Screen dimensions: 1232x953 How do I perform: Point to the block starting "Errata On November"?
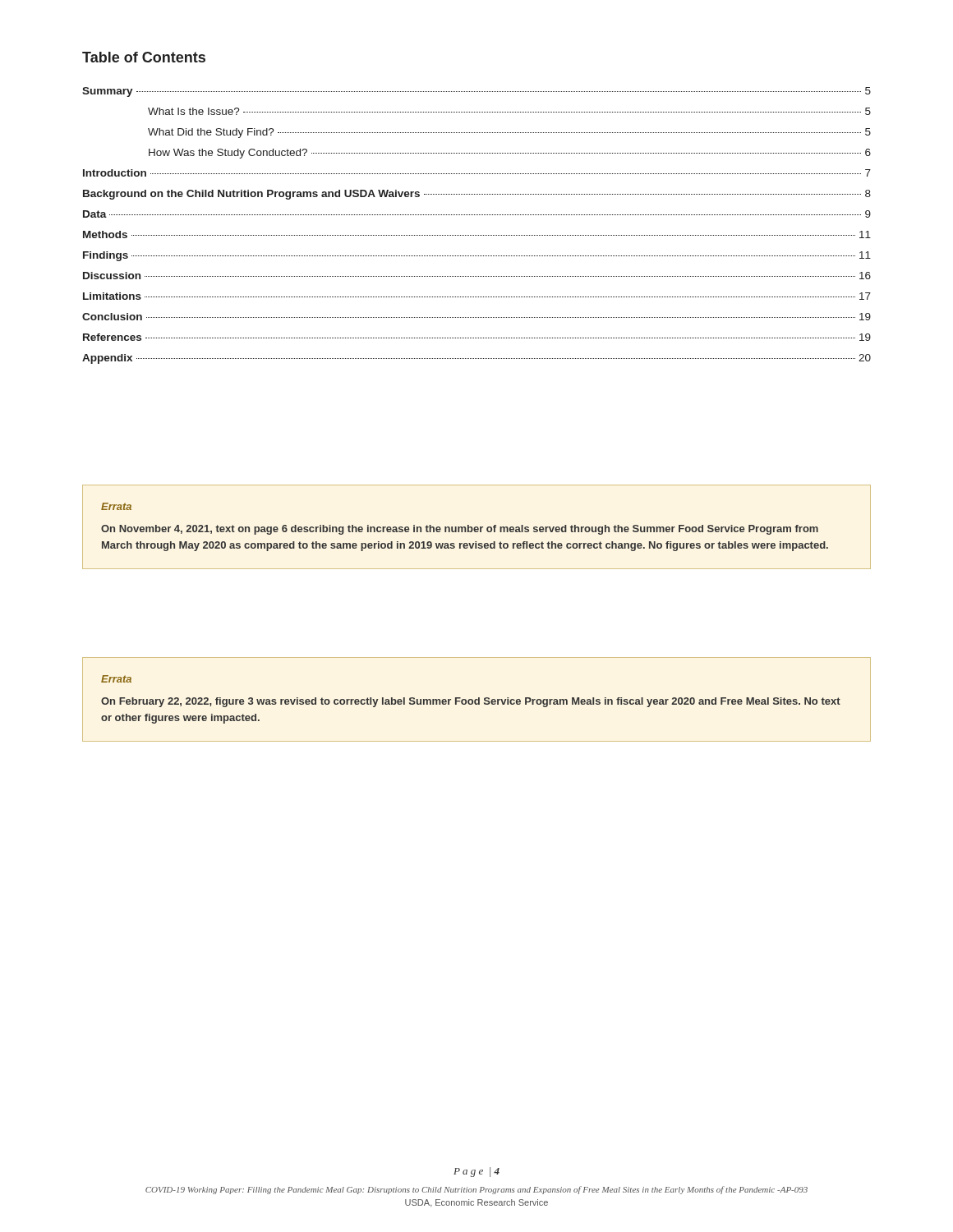coord(476,527)
